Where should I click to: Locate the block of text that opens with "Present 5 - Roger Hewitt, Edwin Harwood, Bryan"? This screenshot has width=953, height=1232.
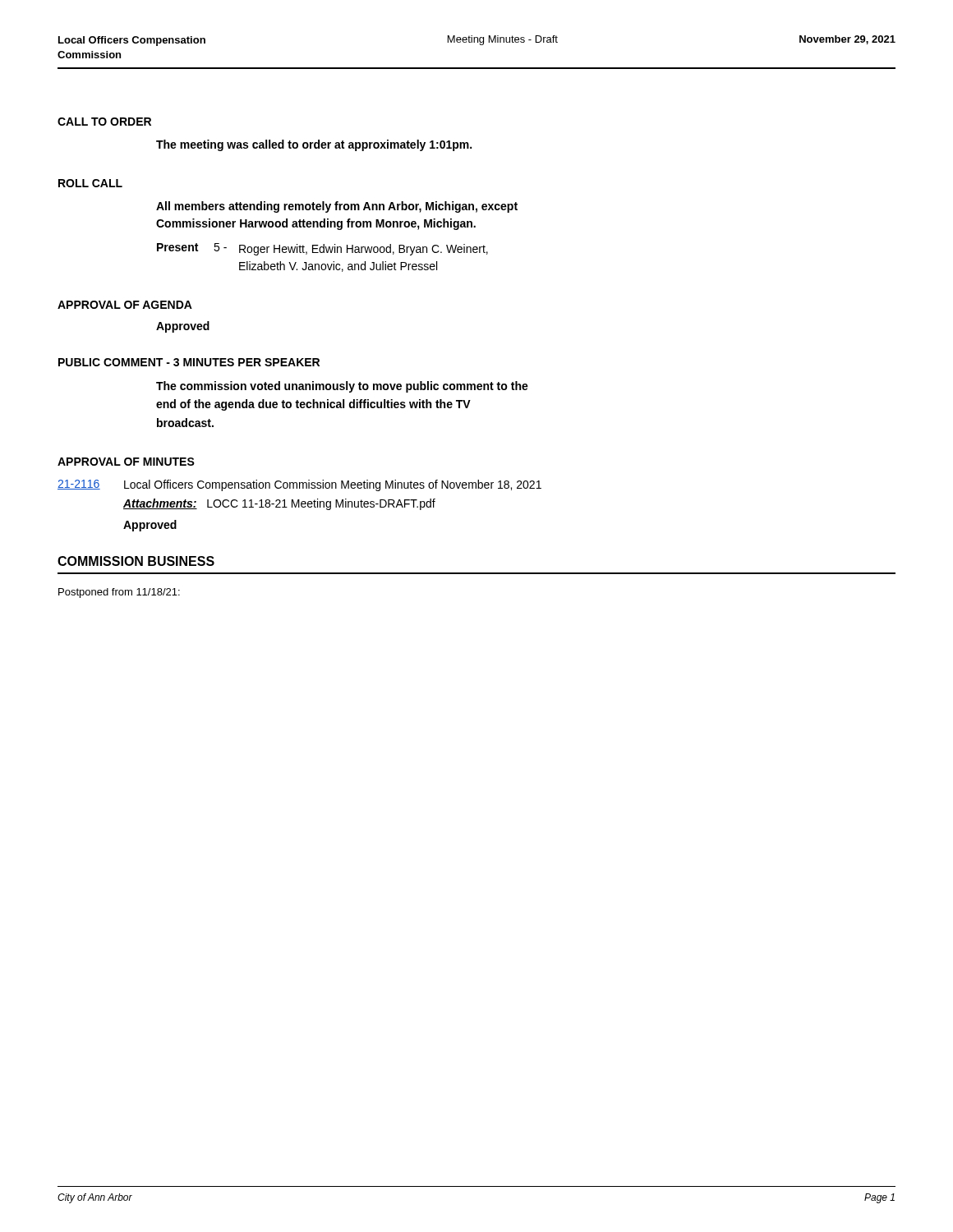(322, 258)
